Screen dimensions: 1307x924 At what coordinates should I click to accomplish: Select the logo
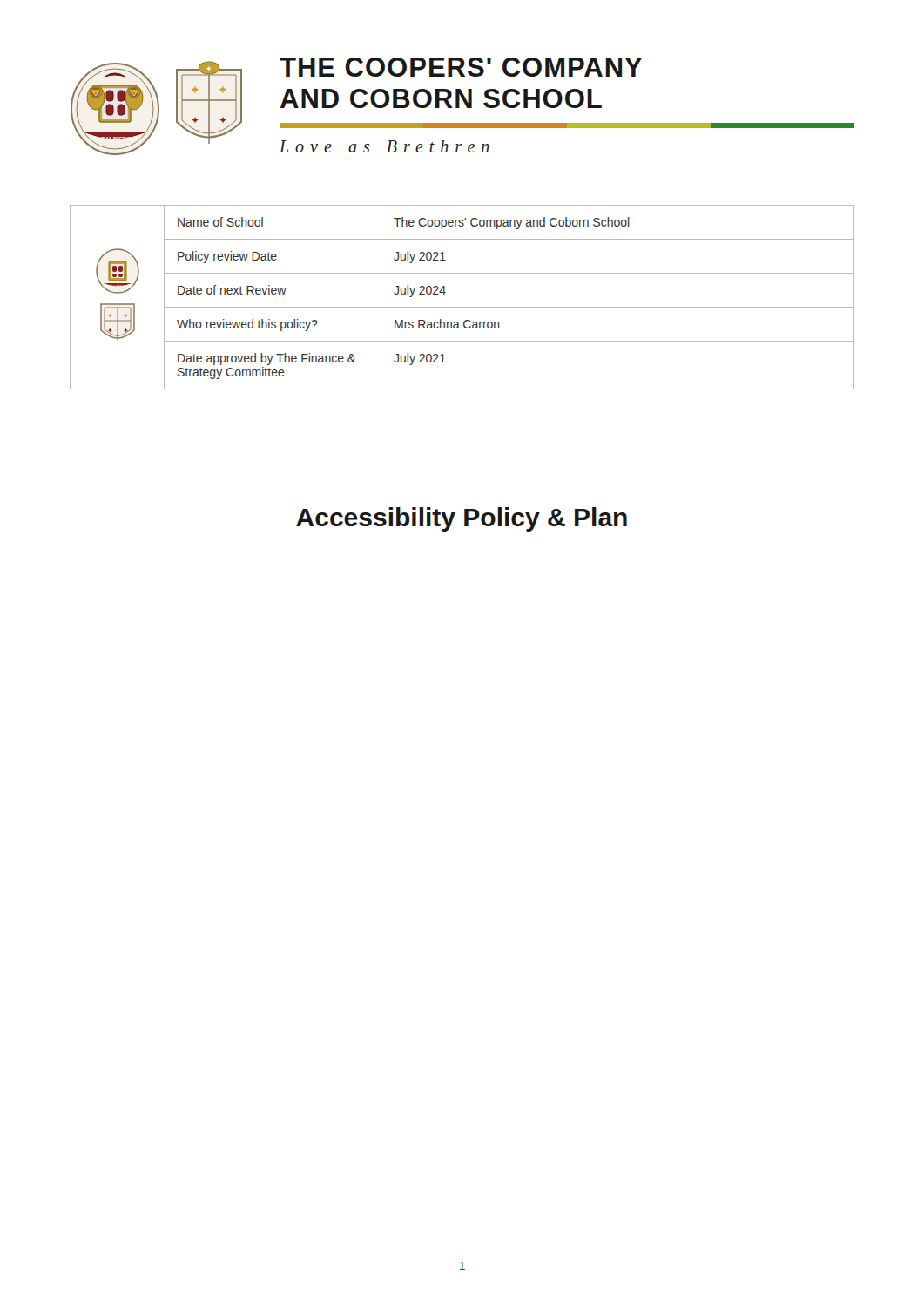(x=159, y=109)
